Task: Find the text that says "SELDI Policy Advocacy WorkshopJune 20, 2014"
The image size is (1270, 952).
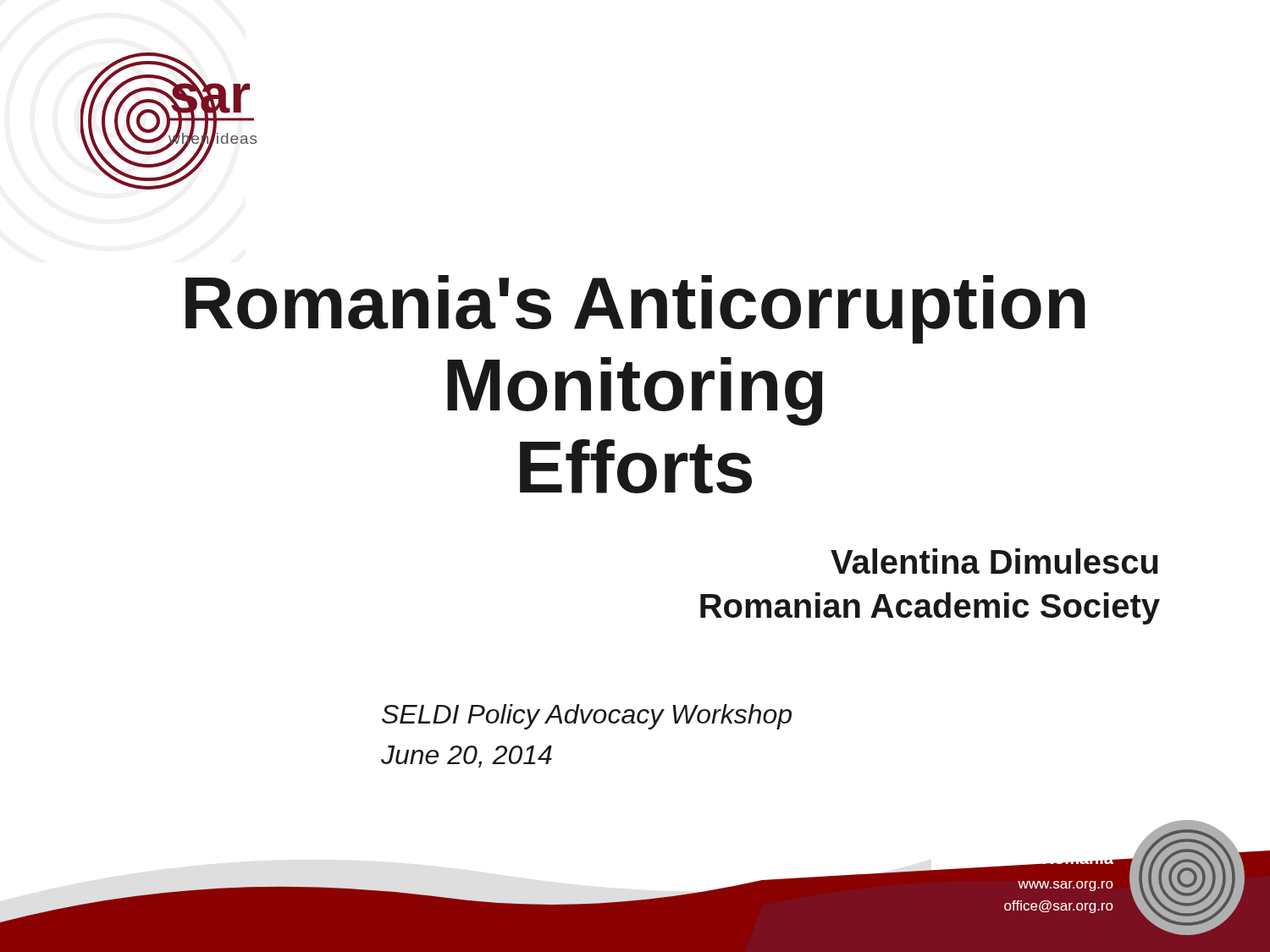Action: pyautogui.click(x=587, y=735)
